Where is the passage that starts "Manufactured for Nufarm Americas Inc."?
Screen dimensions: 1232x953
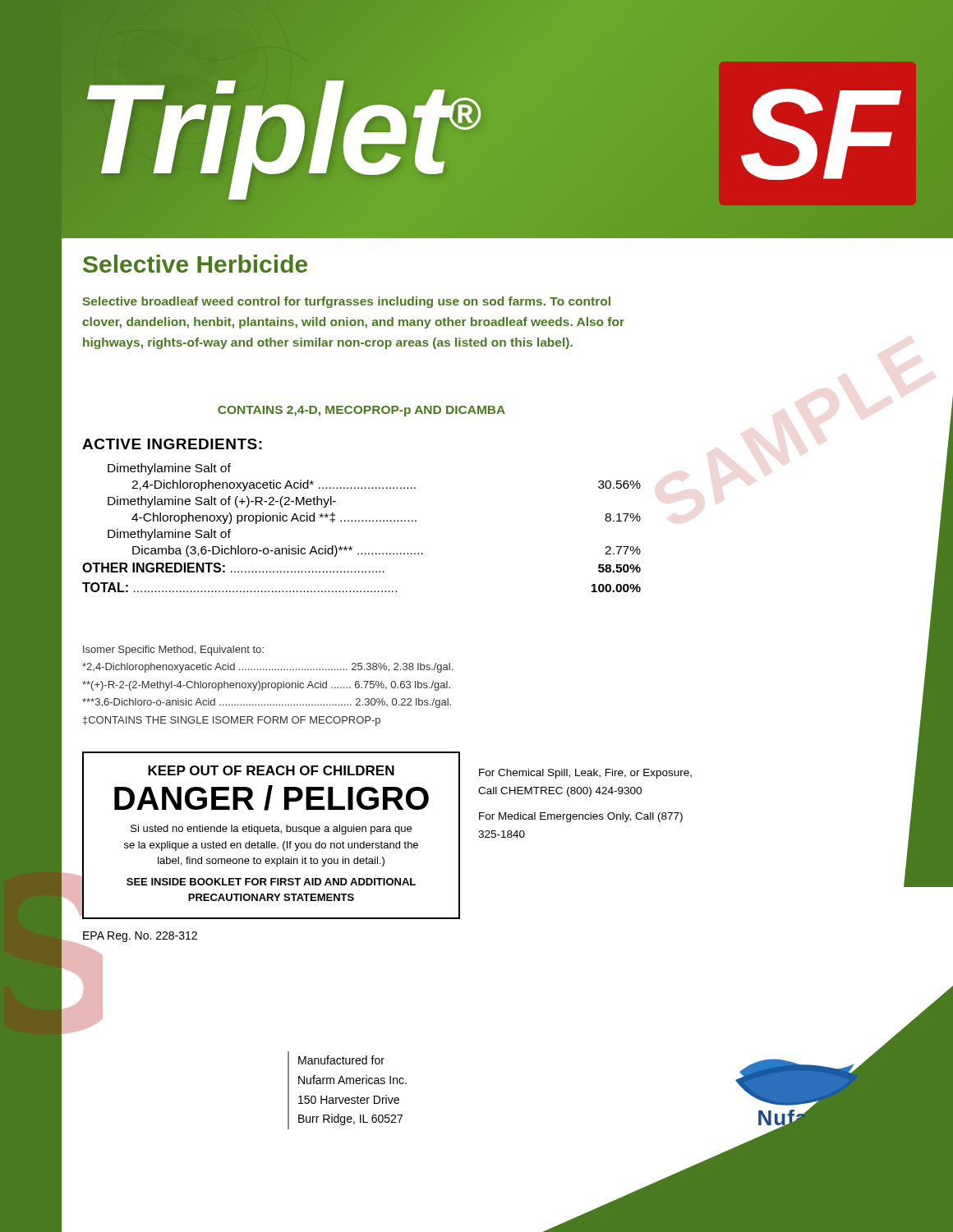click(411, 1090)
